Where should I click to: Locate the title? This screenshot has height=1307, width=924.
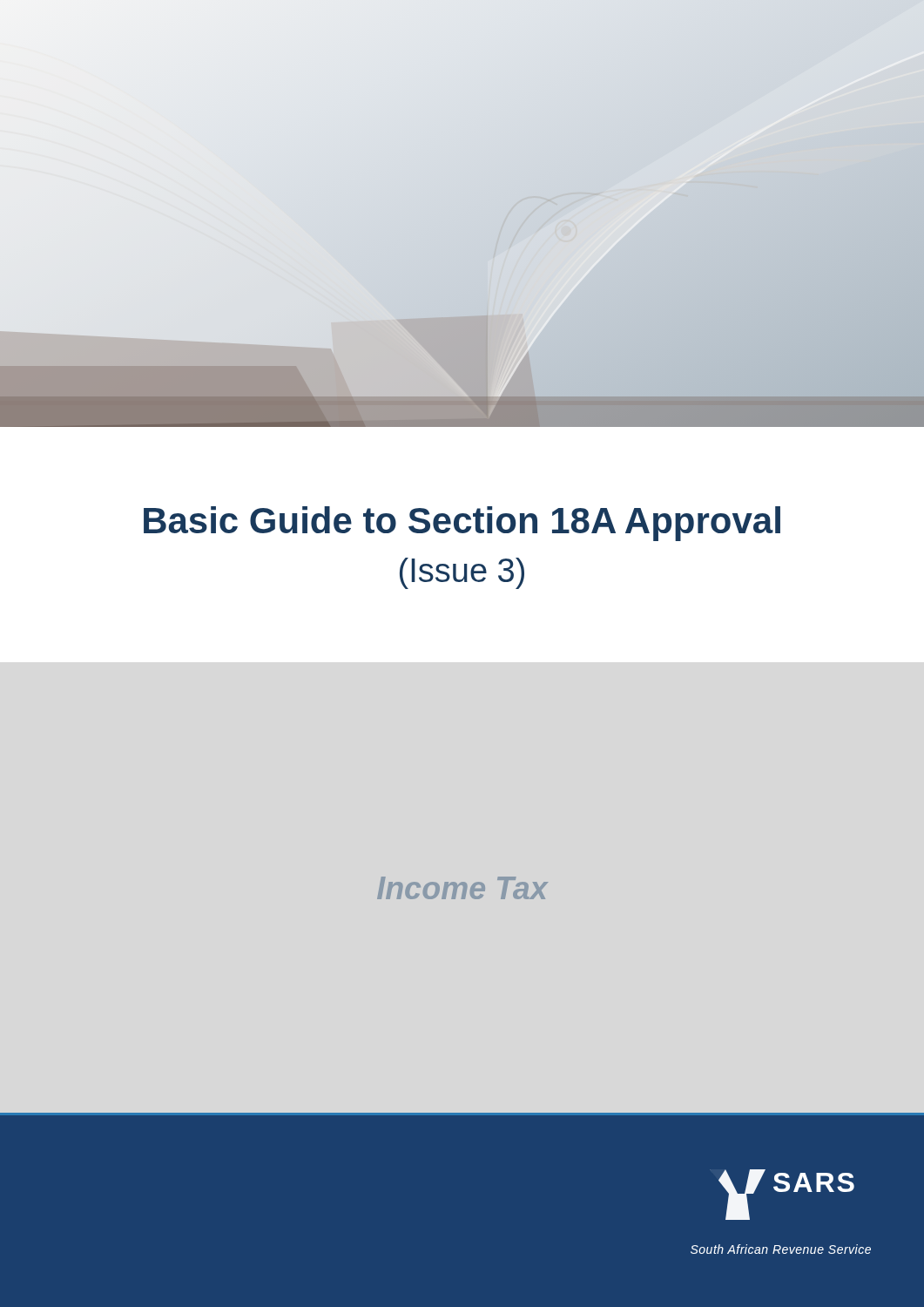point(462,545)
